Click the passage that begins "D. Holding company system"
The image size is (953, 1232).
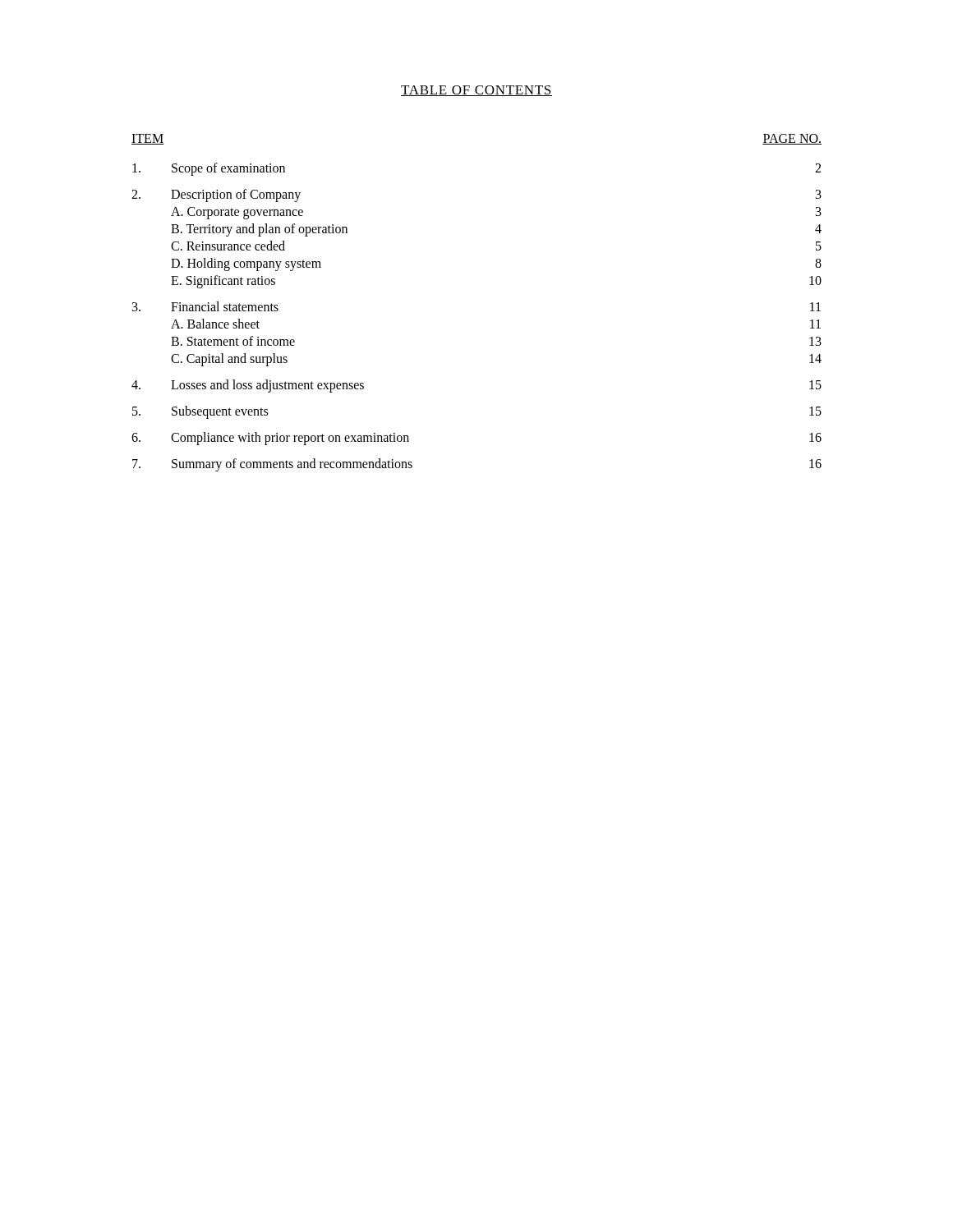click(244, 264)
